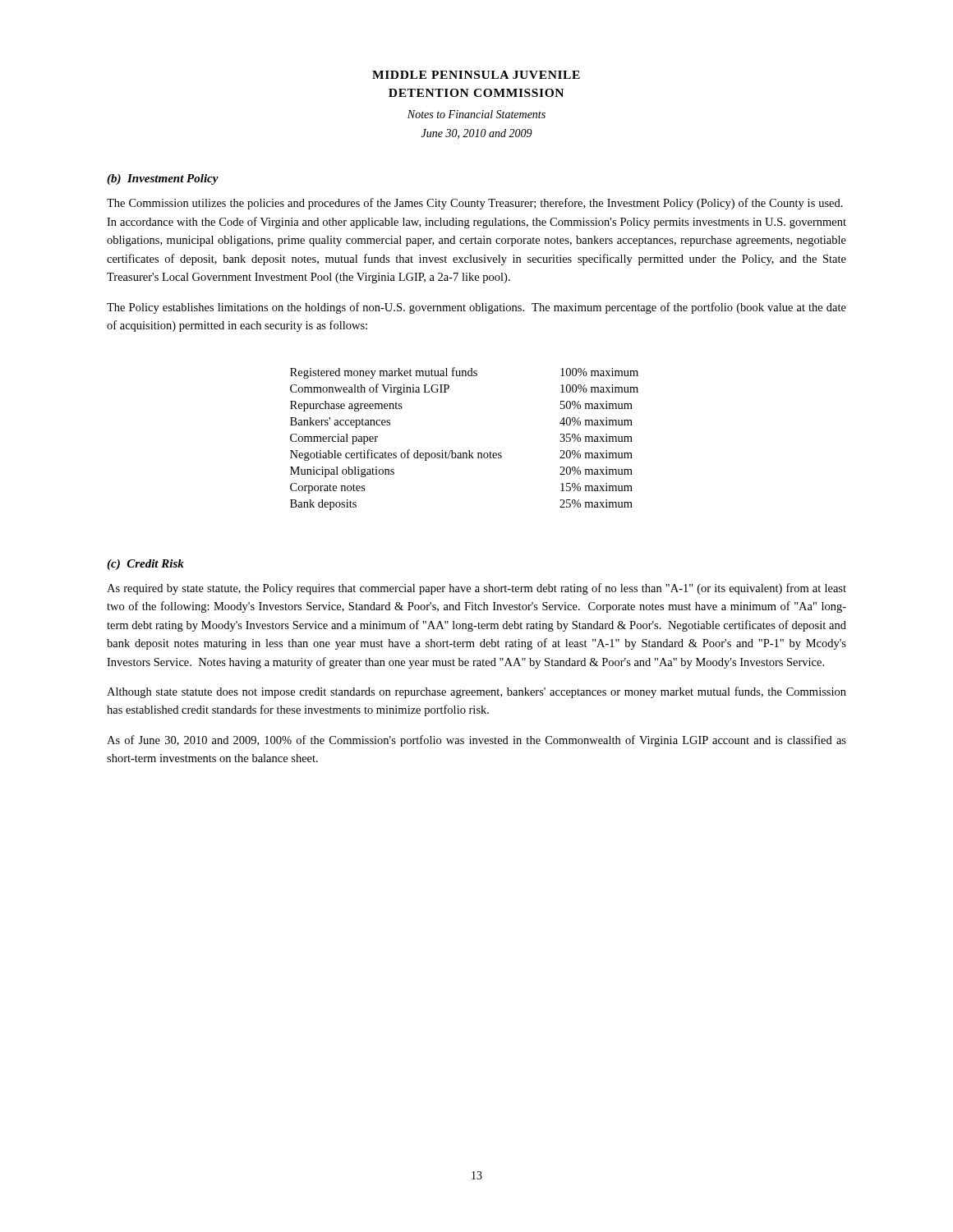Find "(c) Credit Risk" on this page
Viewport: 953px width, 1232px height.
[x=145, y=563]
